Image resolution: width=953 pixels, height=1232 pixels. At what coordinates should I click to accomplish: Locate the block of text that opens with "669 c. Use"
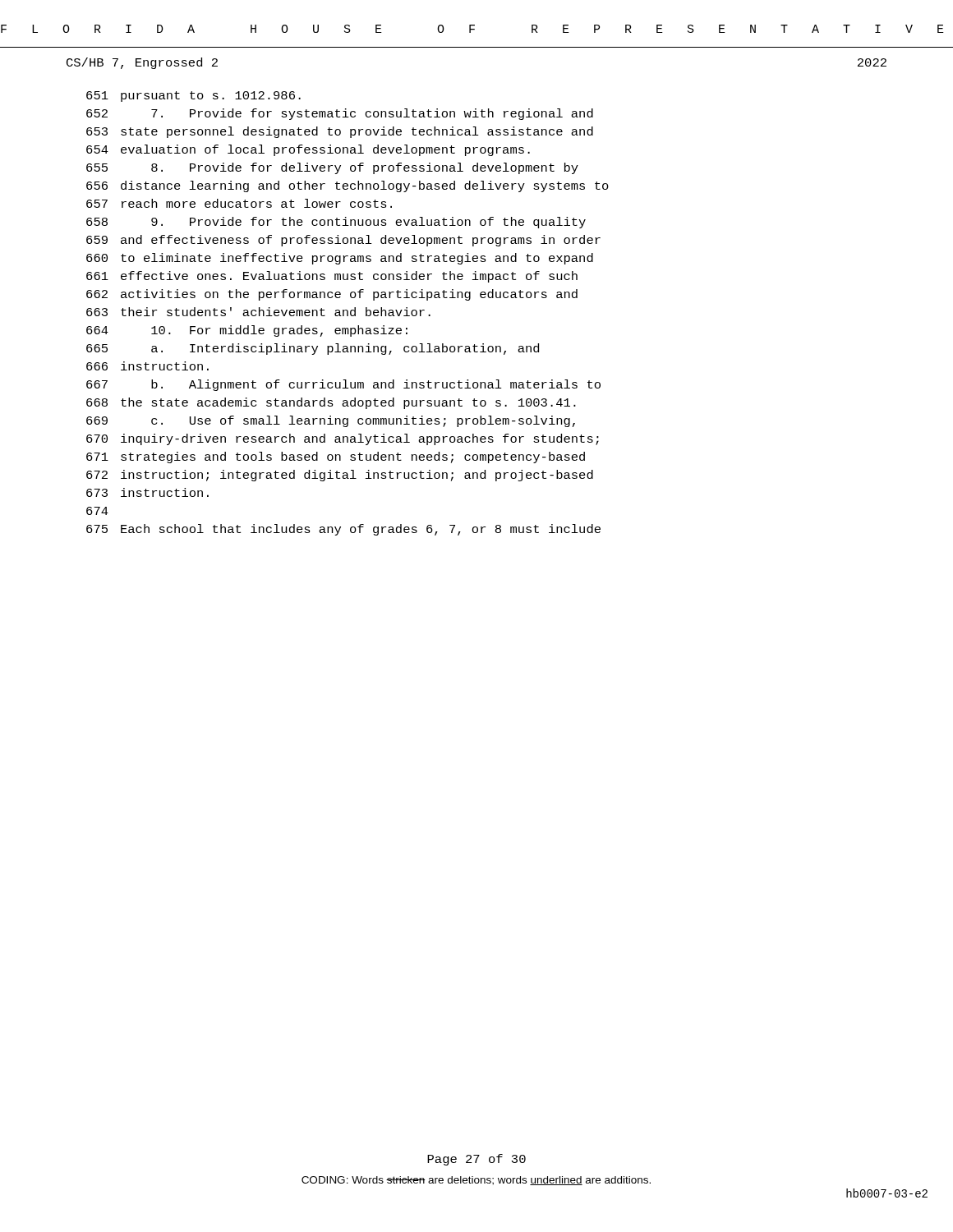coord(476,458)
